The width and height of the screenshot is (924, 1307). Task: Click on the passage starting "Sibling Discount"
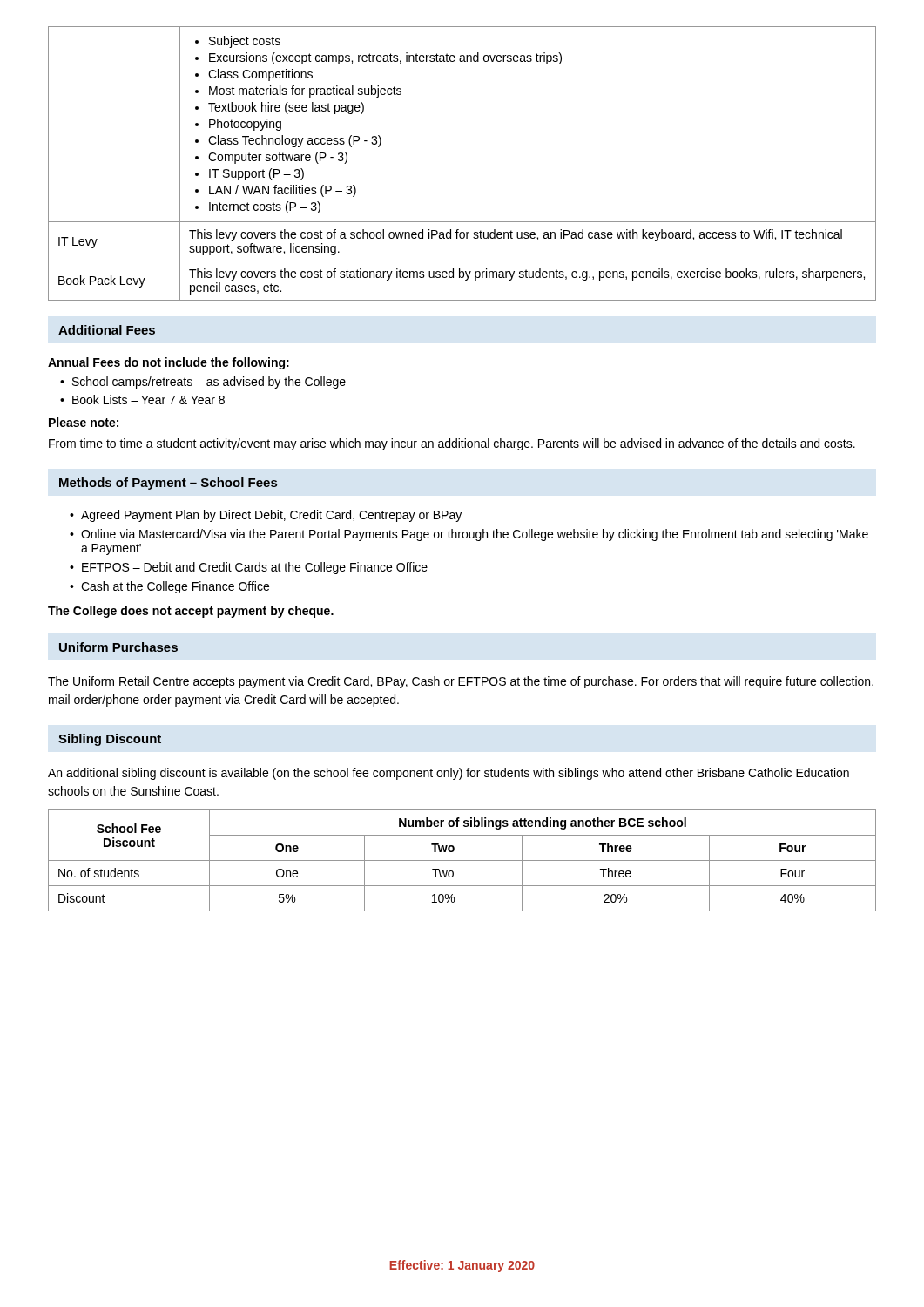[110, 738]
